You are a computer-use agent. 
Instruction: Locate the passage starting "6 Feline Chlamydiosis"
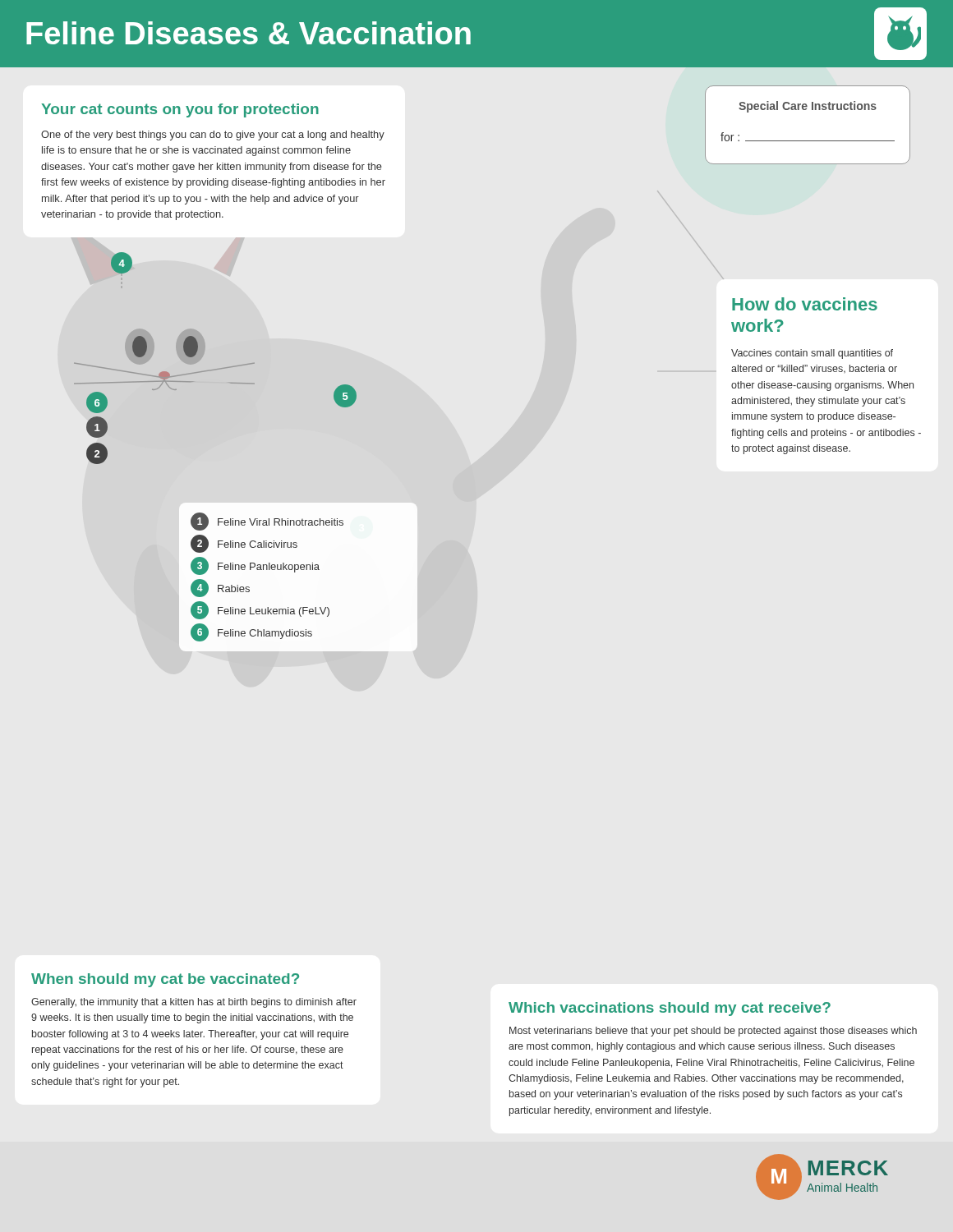click(252, 632)
